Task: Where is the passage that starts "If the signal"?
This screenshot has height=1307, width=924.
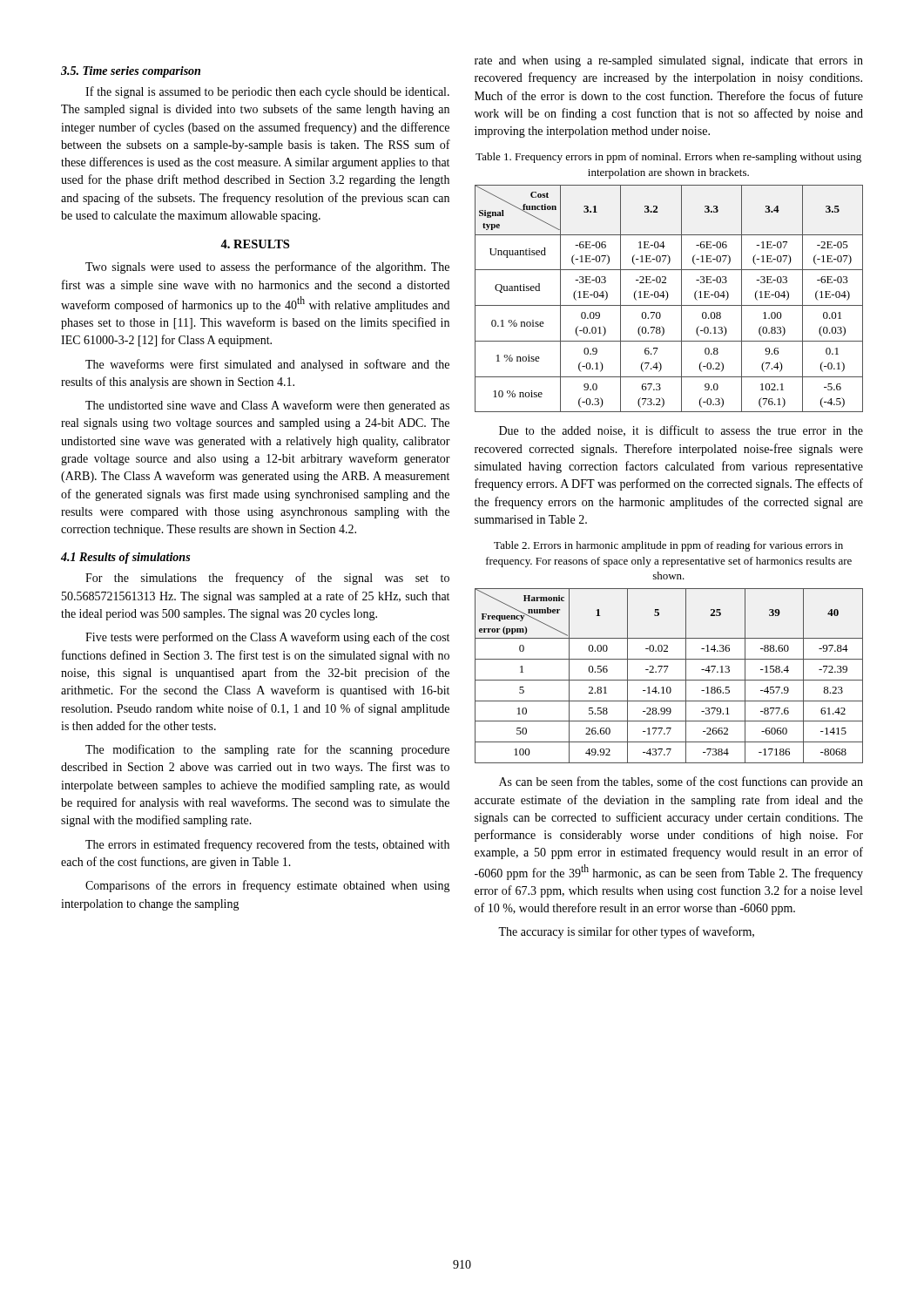Action: click(x=255, y=154)
